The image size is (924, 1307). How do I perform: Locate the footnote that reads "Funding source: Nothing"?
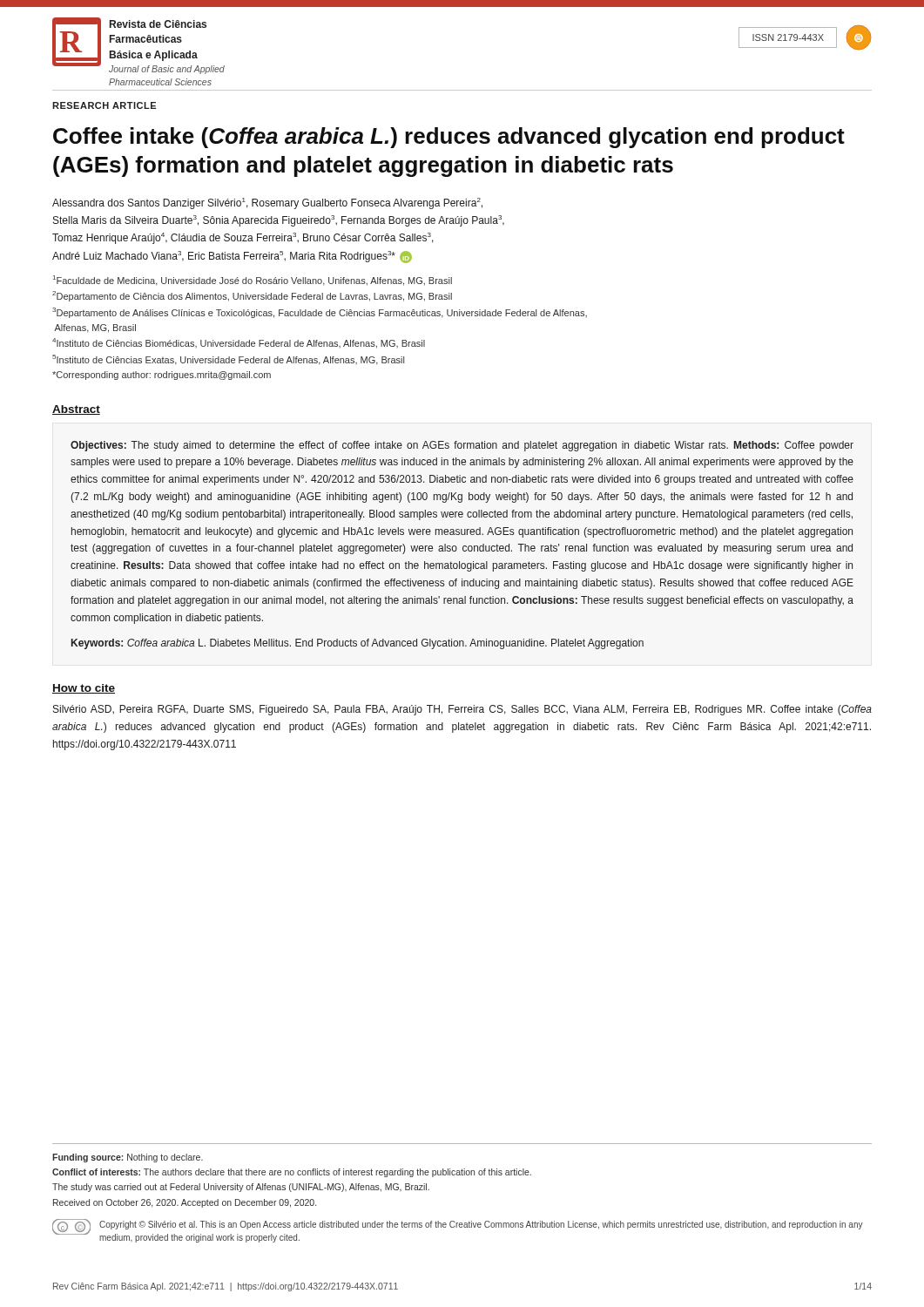292,1180
